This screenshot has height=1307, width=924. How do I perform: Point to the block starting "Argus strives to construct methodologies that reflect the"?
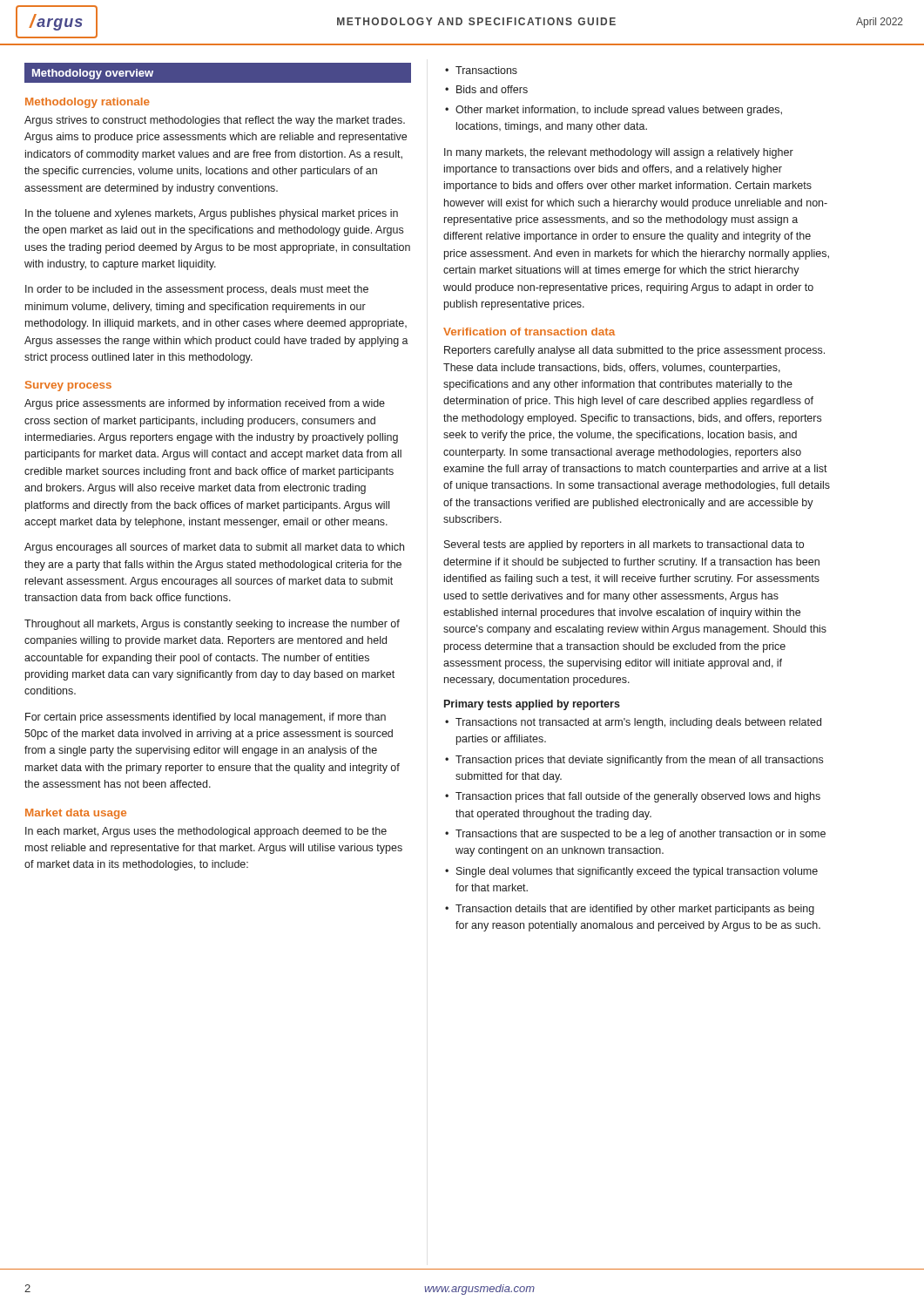216,154
